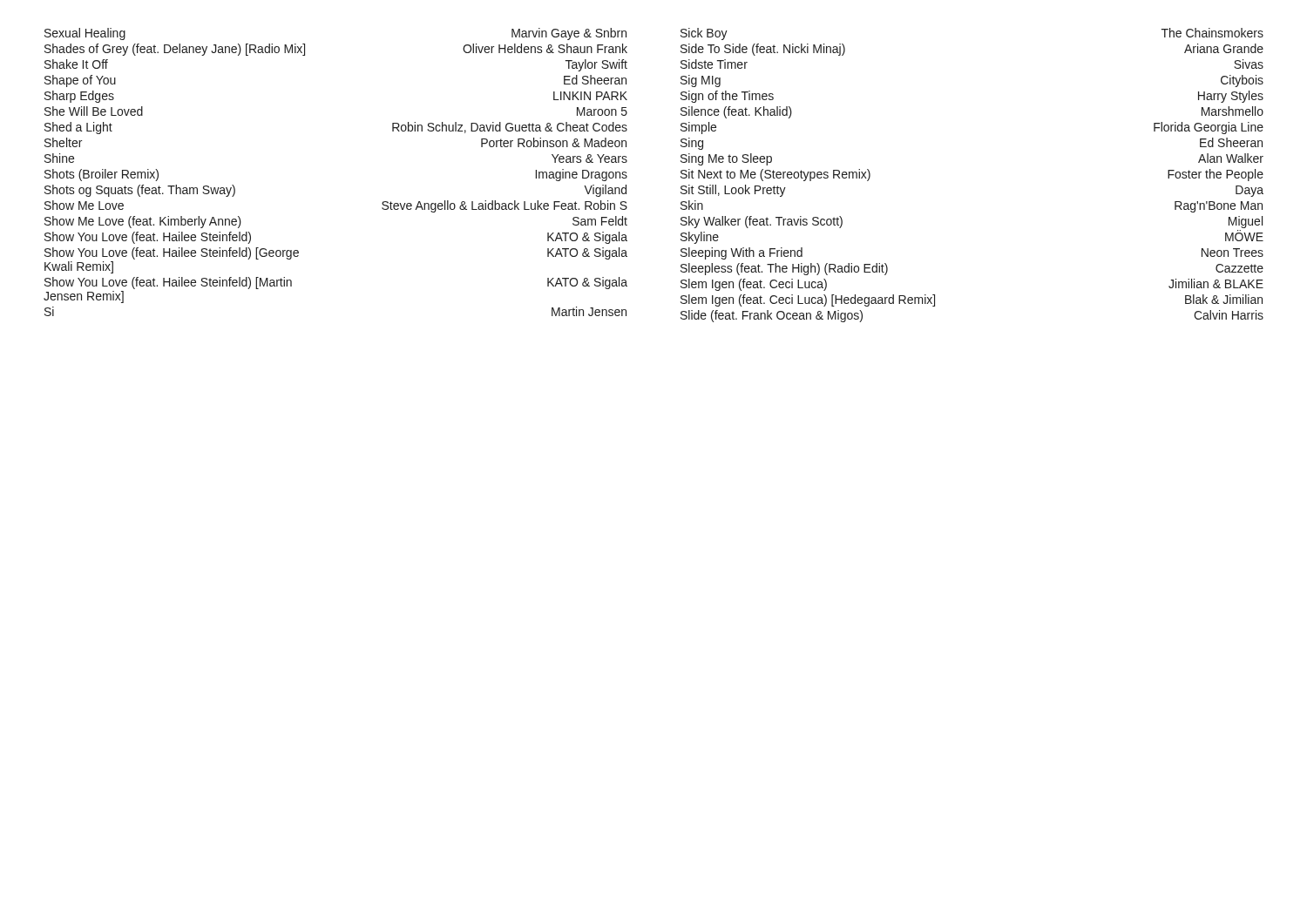Find the block starting "She Will Be"

(x=95, y=111)
